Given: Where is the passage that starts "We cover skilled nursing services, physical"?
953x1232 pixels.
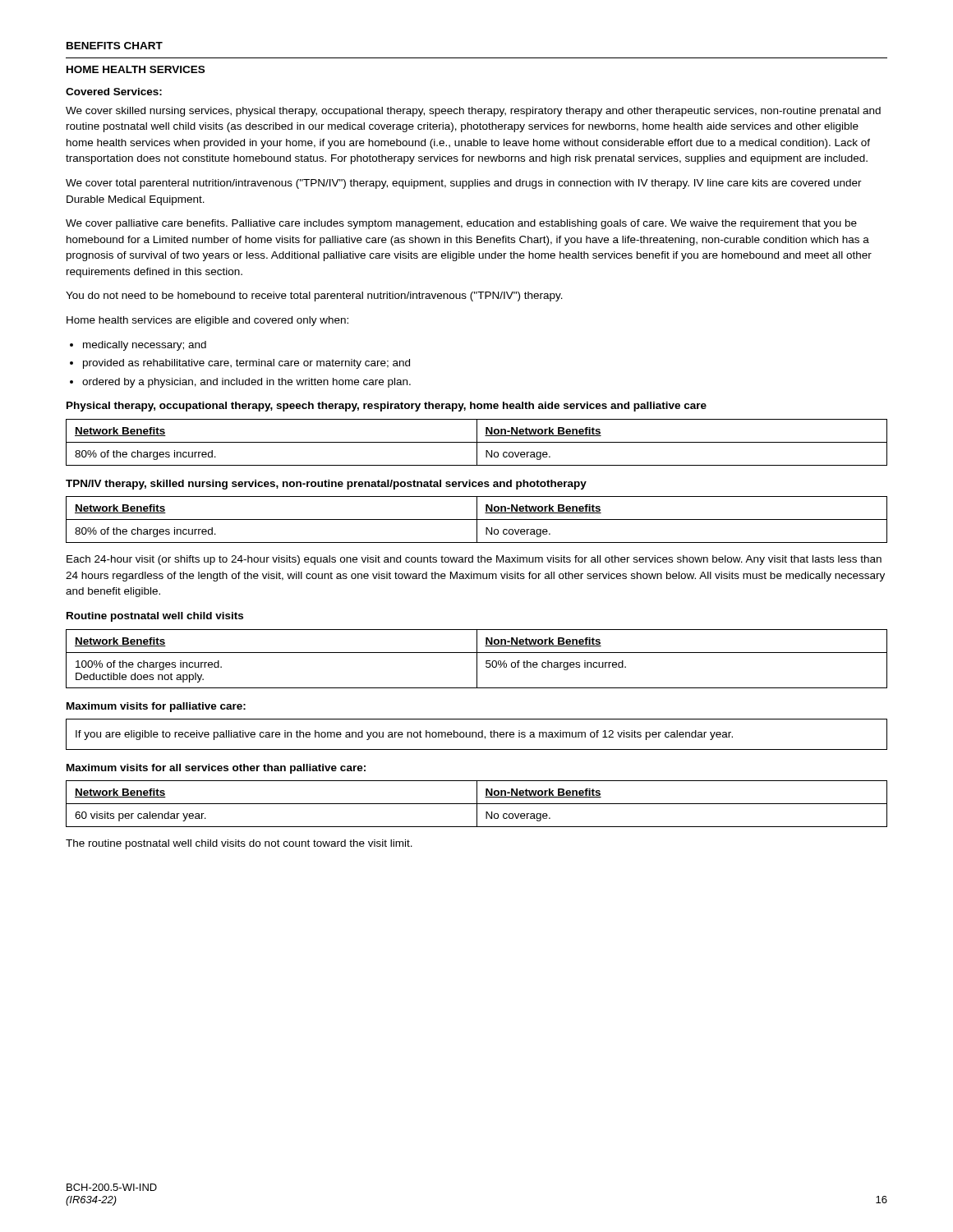Looking at the screenshot, I should pos(476,135).
